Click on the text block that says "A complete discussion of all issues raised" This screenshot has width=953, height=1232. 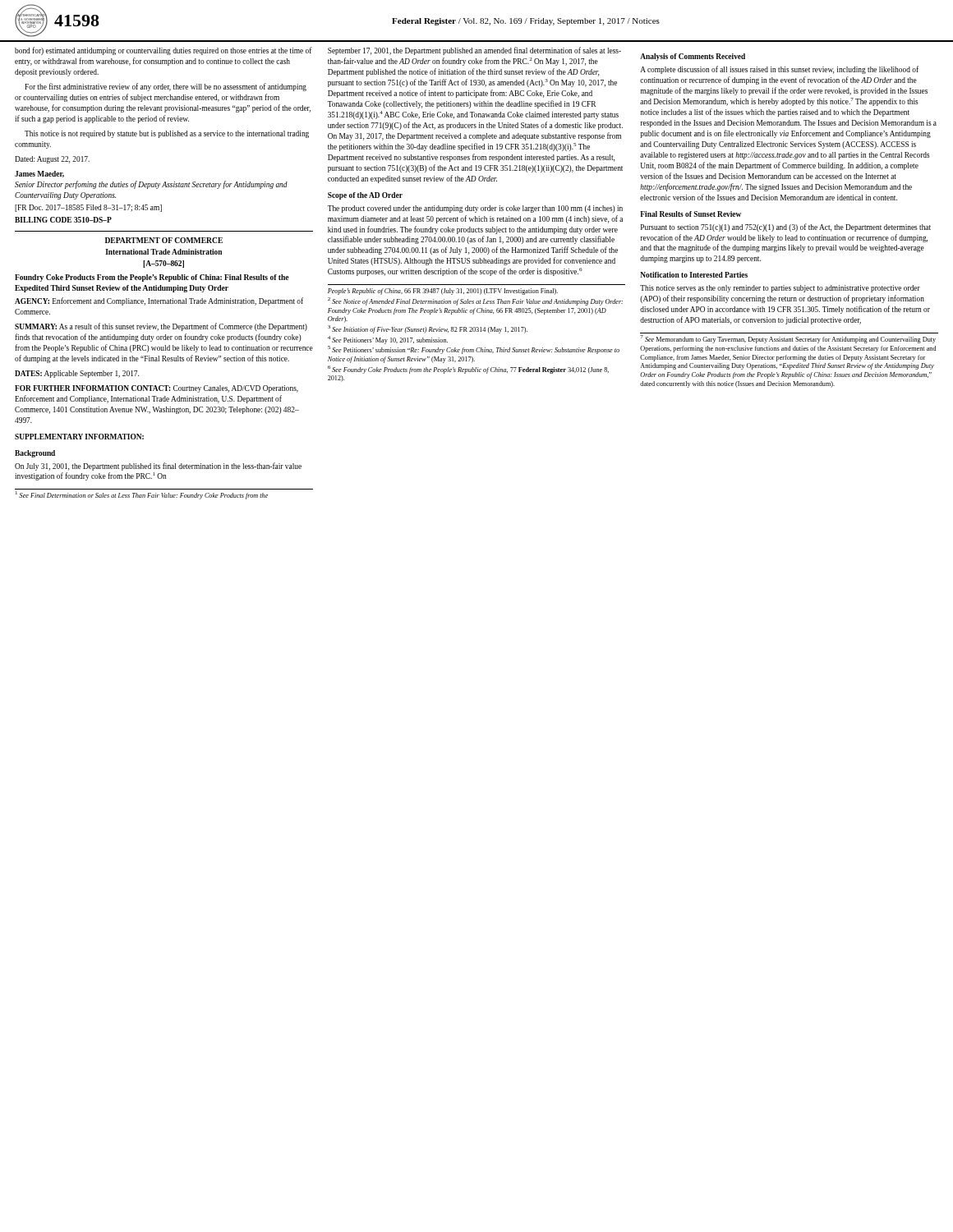click(789, 134)
